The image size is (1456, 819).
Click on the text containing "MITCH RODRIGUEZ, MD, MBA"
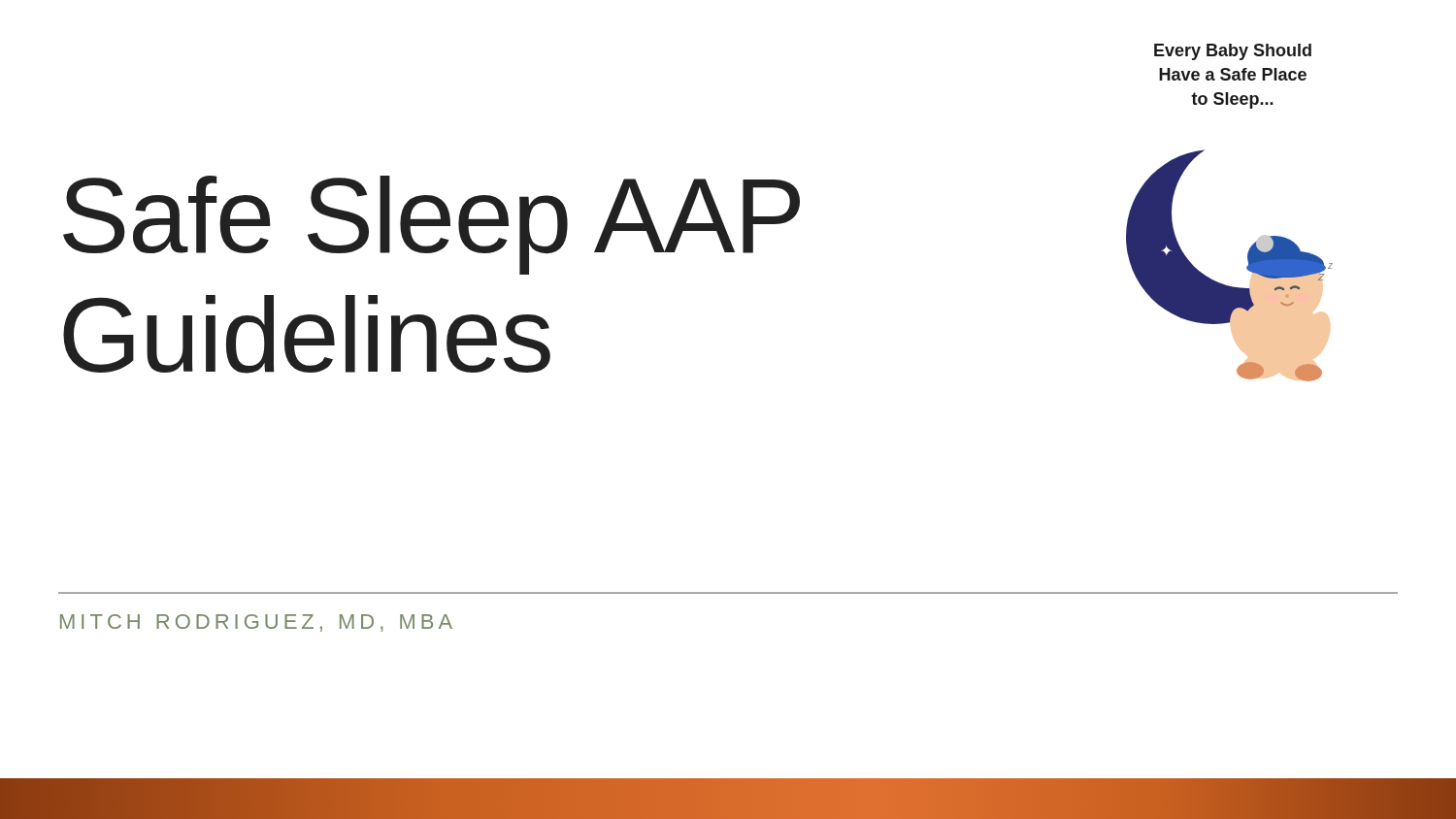pos(349,622)
